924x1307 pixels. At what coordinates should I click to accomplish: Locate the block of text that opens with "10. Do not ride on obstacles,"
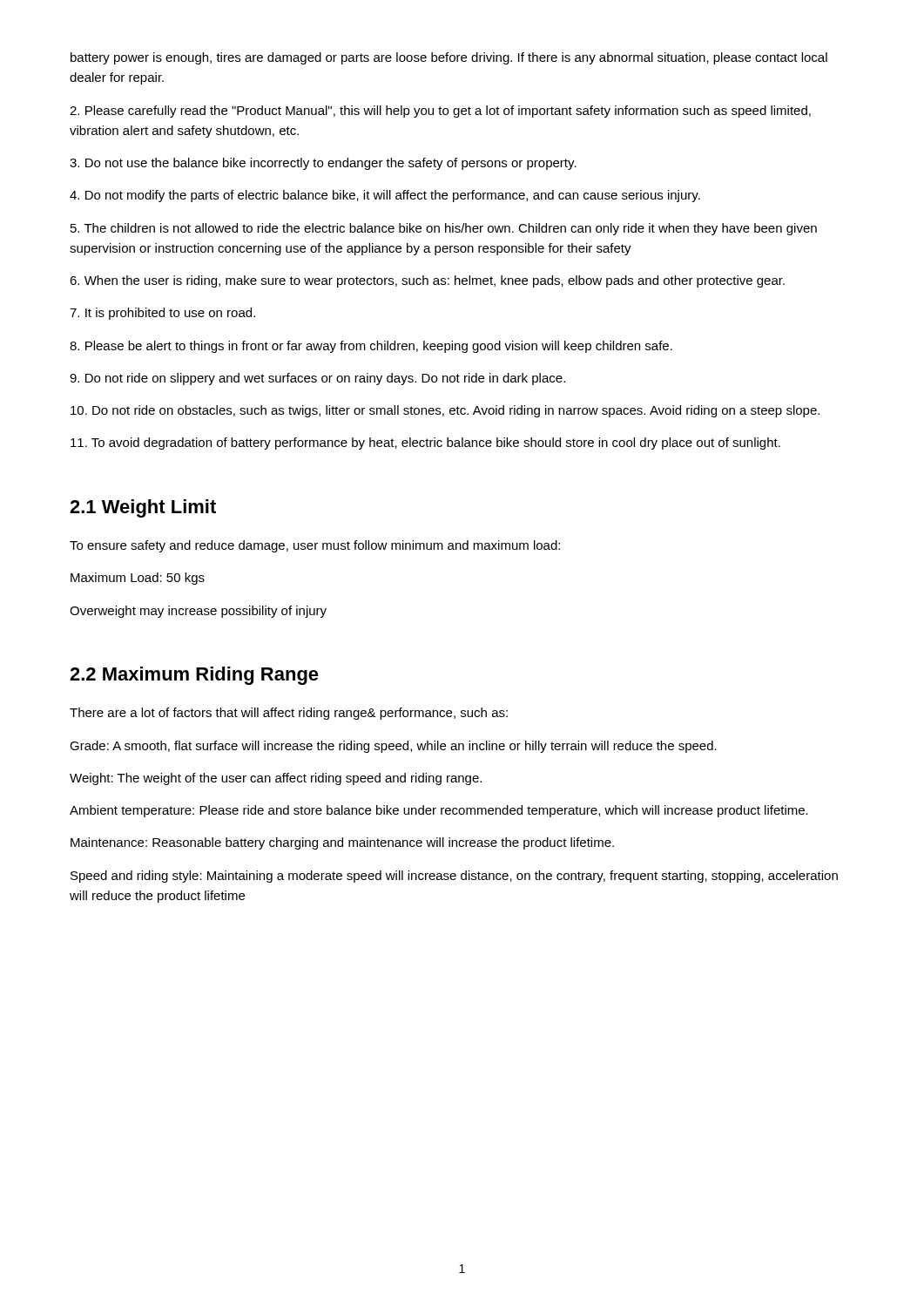tap(445, 410)
